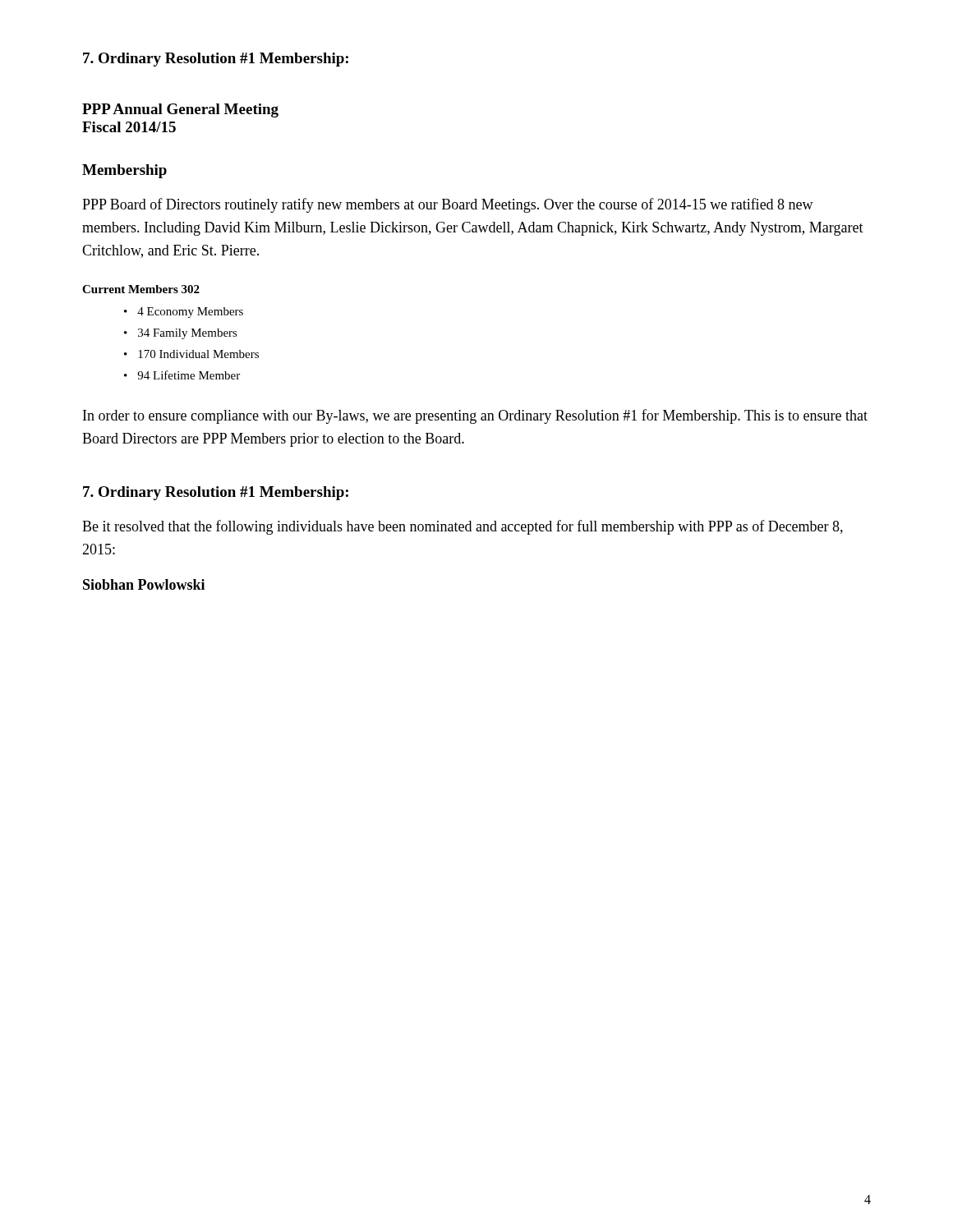Image resolution: width=953 pixels, height=1232 pixels.
Task: Locate the block starting "•34 Family Members"
Action: click(180, 332)
